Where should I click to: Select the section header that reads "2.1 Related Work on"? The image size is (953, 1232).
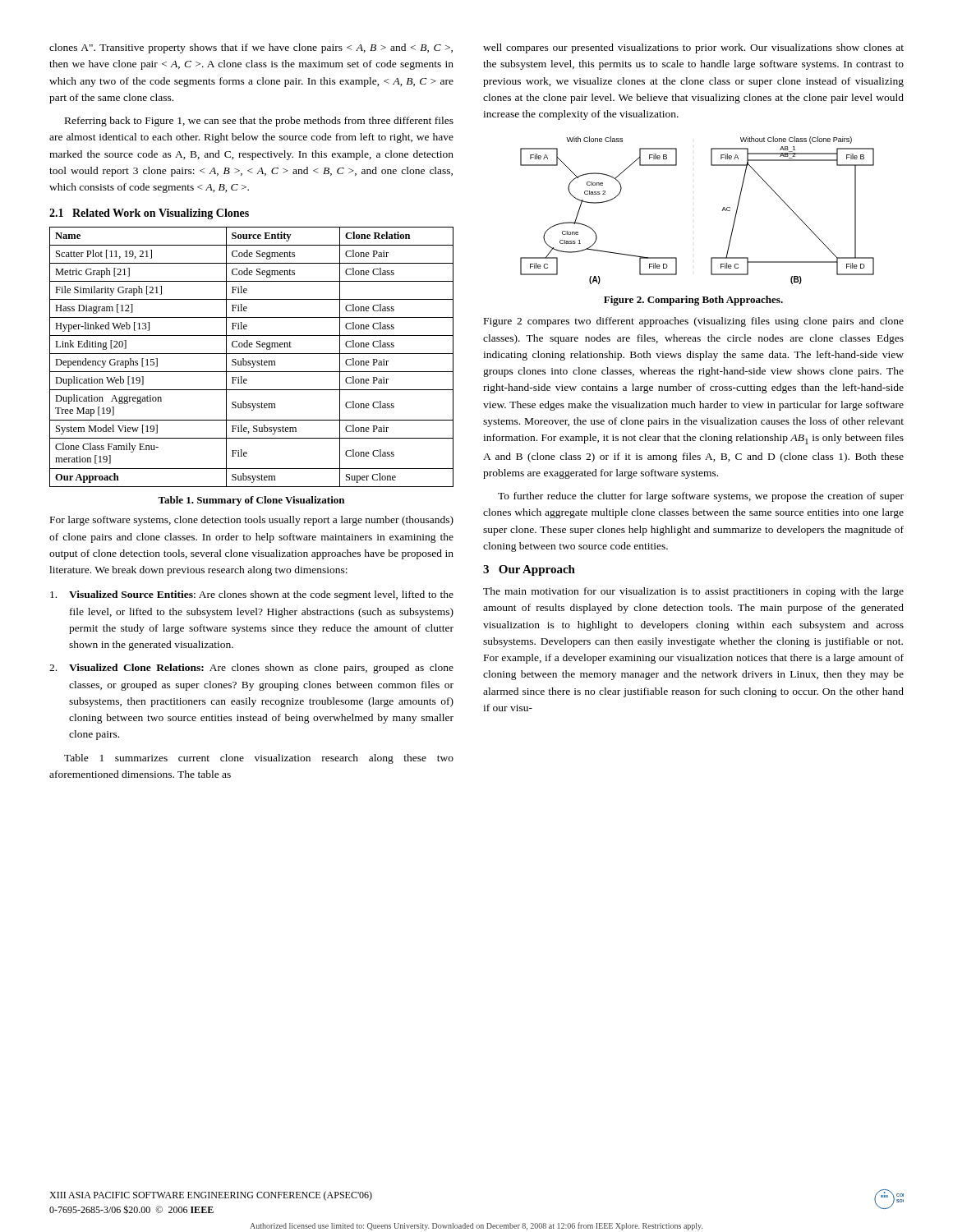[x=149, y=213]
